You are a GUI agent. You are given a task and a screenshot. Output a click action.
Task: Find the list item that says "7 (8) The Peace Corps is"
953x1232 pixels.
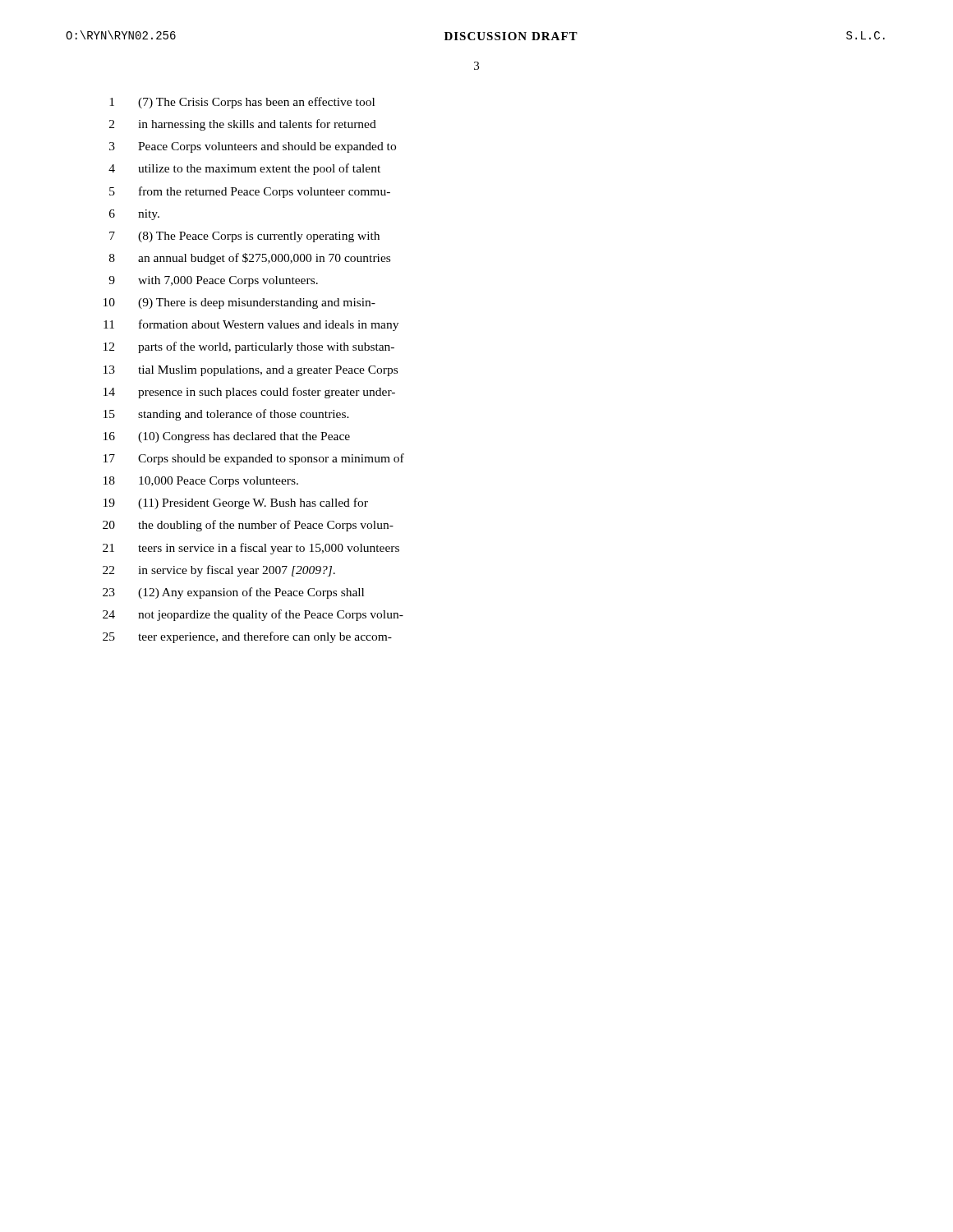[244, 237]
